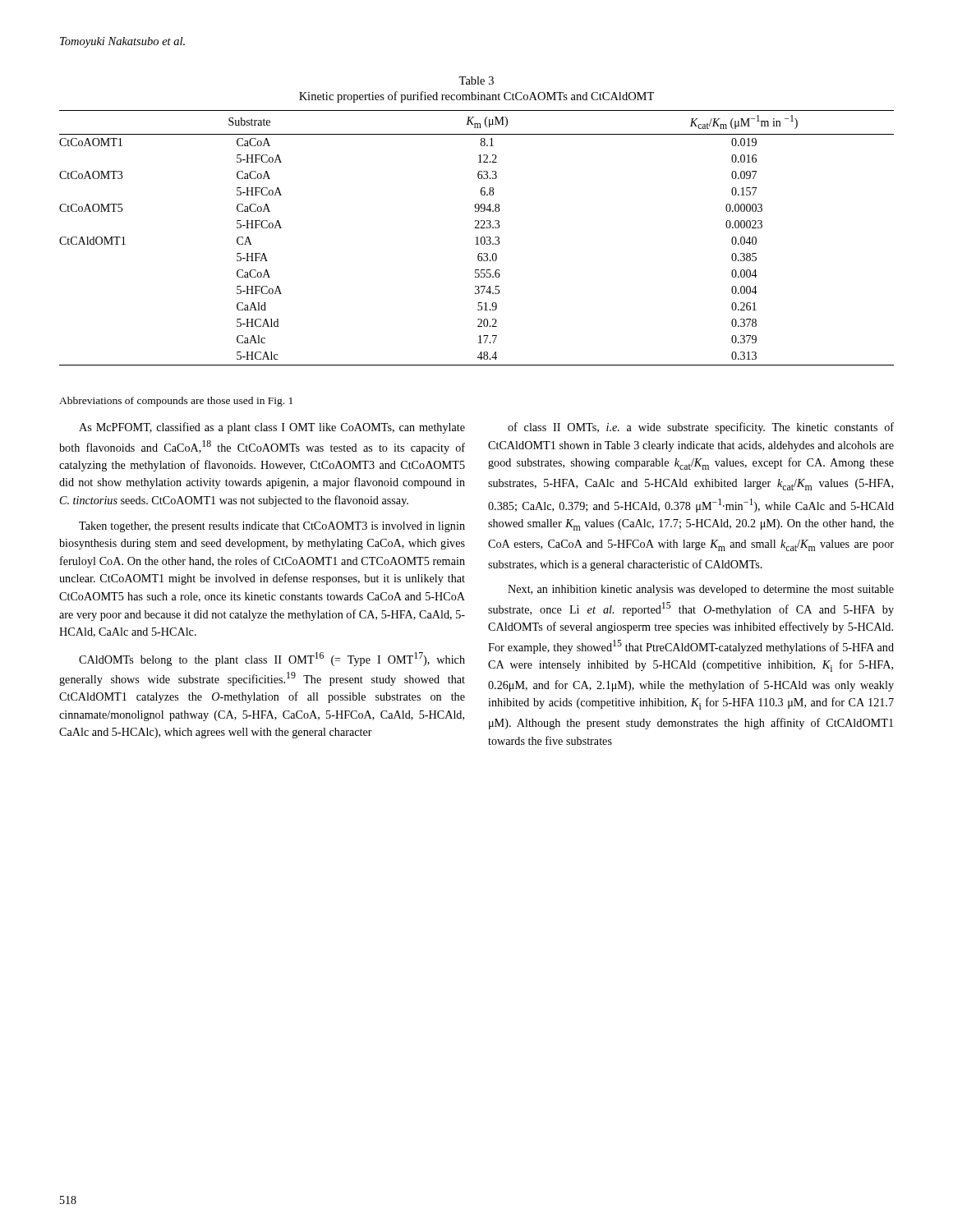
Task: Point to the caption beginning "Table 3 Kinetic properties of"
Action: (476, 220)
